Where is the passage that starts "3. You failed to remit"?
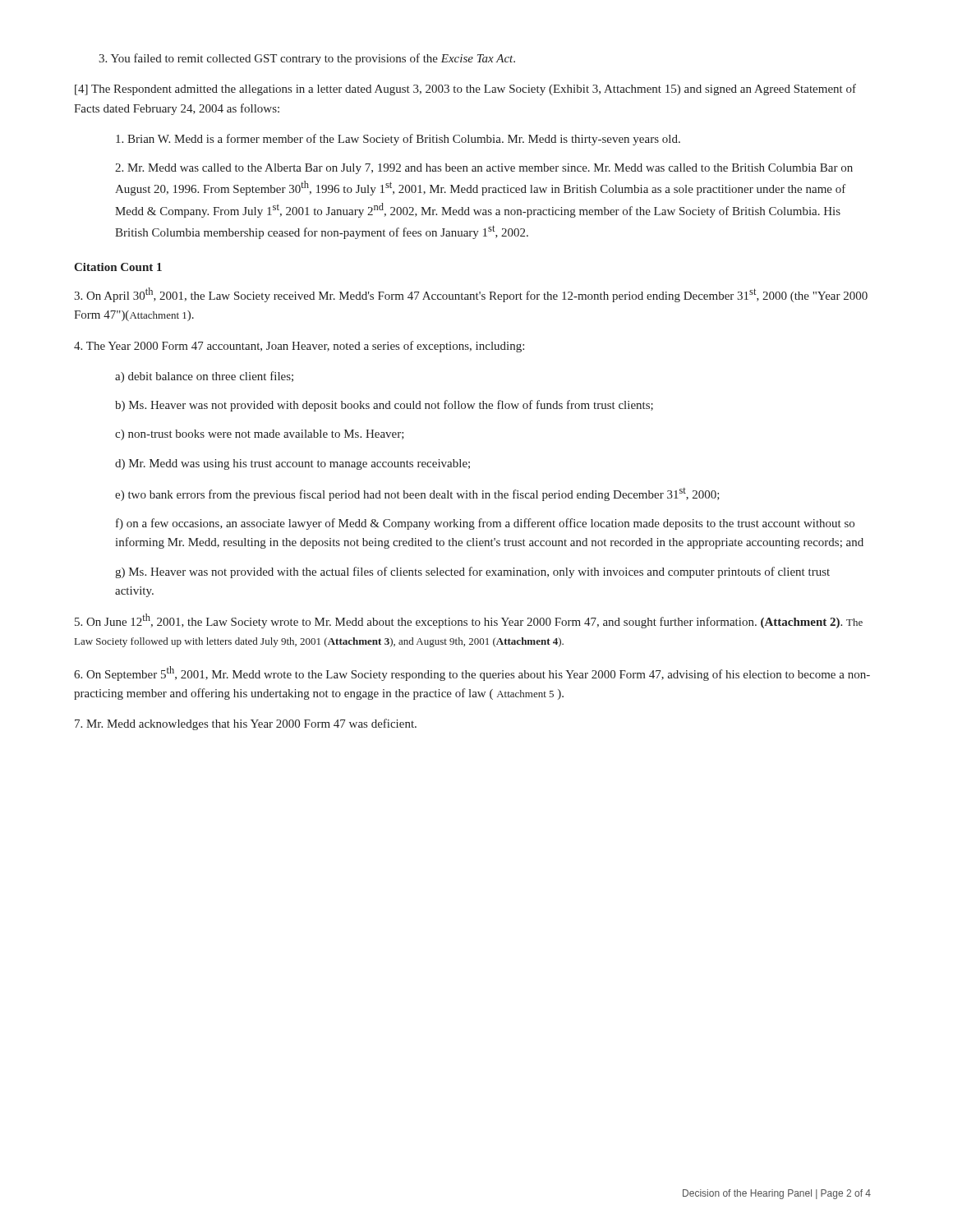This screenshot has height=1232, width=953. [x=307, y=58]
